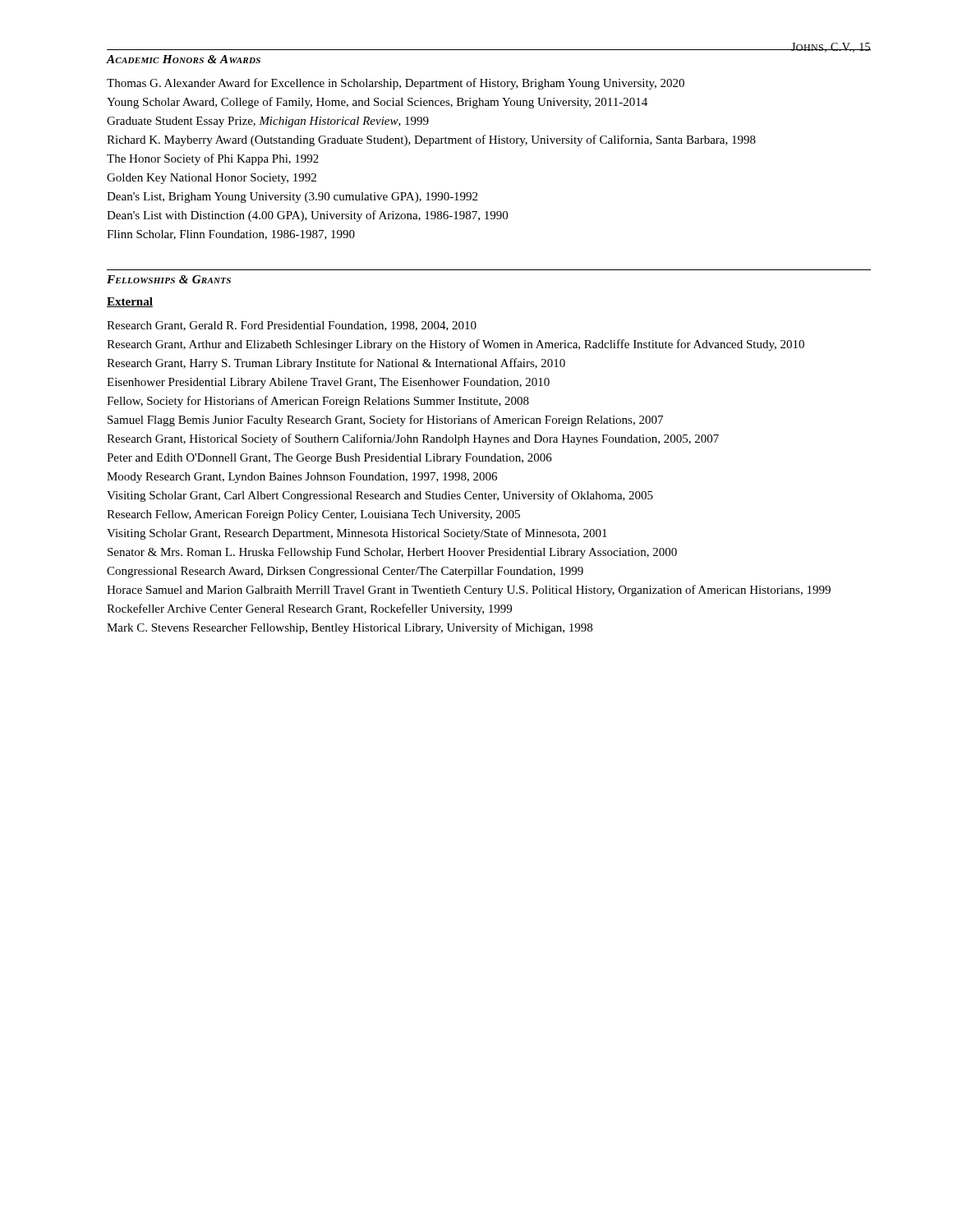
Task: Find the block on this page that starts "Eisenhower Presidential Library Abilene Travel Grant, The Eisenhower"
Action: [328, 382]
